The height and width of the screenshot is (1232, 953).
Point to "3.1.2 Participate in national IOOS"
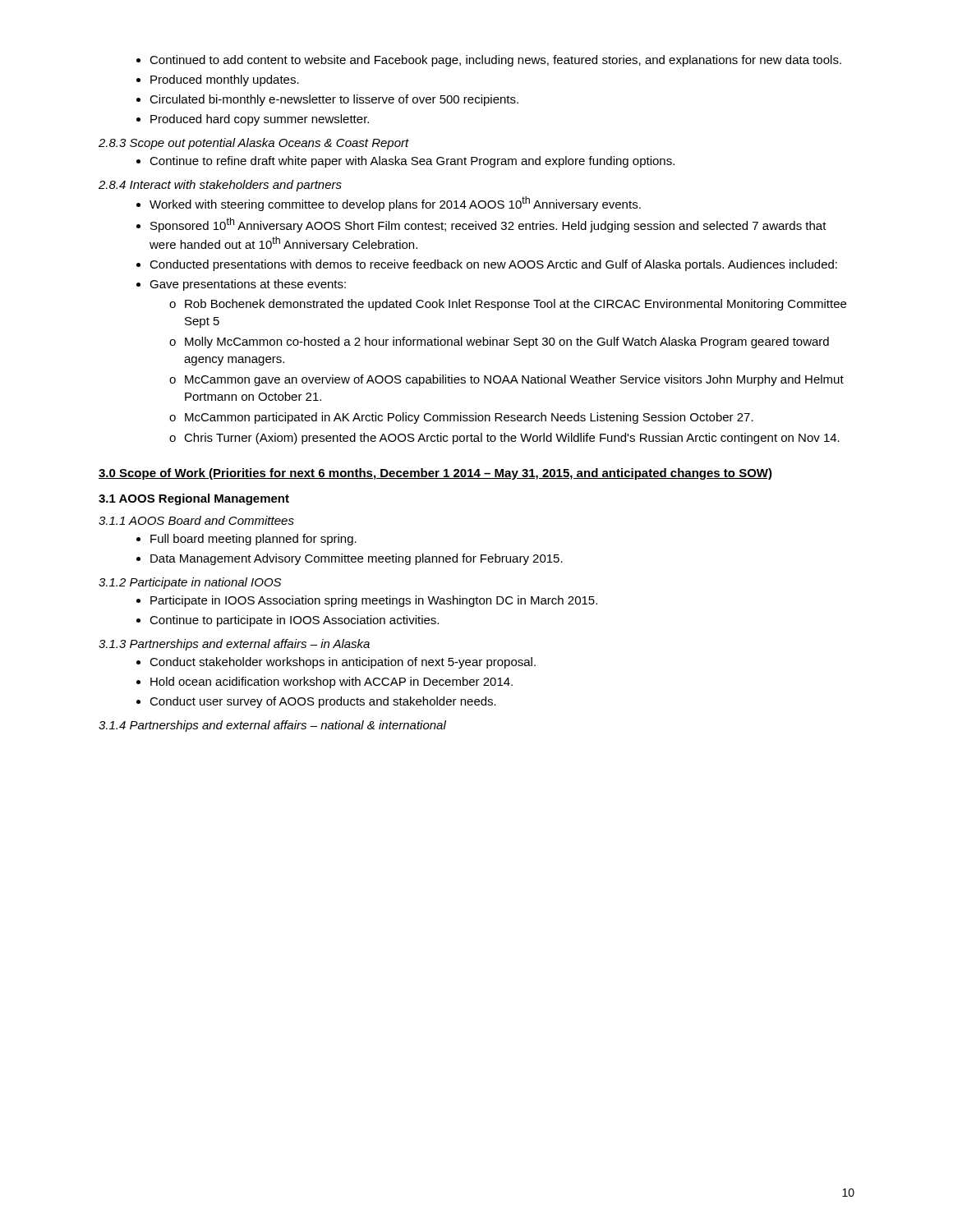click(x=190, y=582)
